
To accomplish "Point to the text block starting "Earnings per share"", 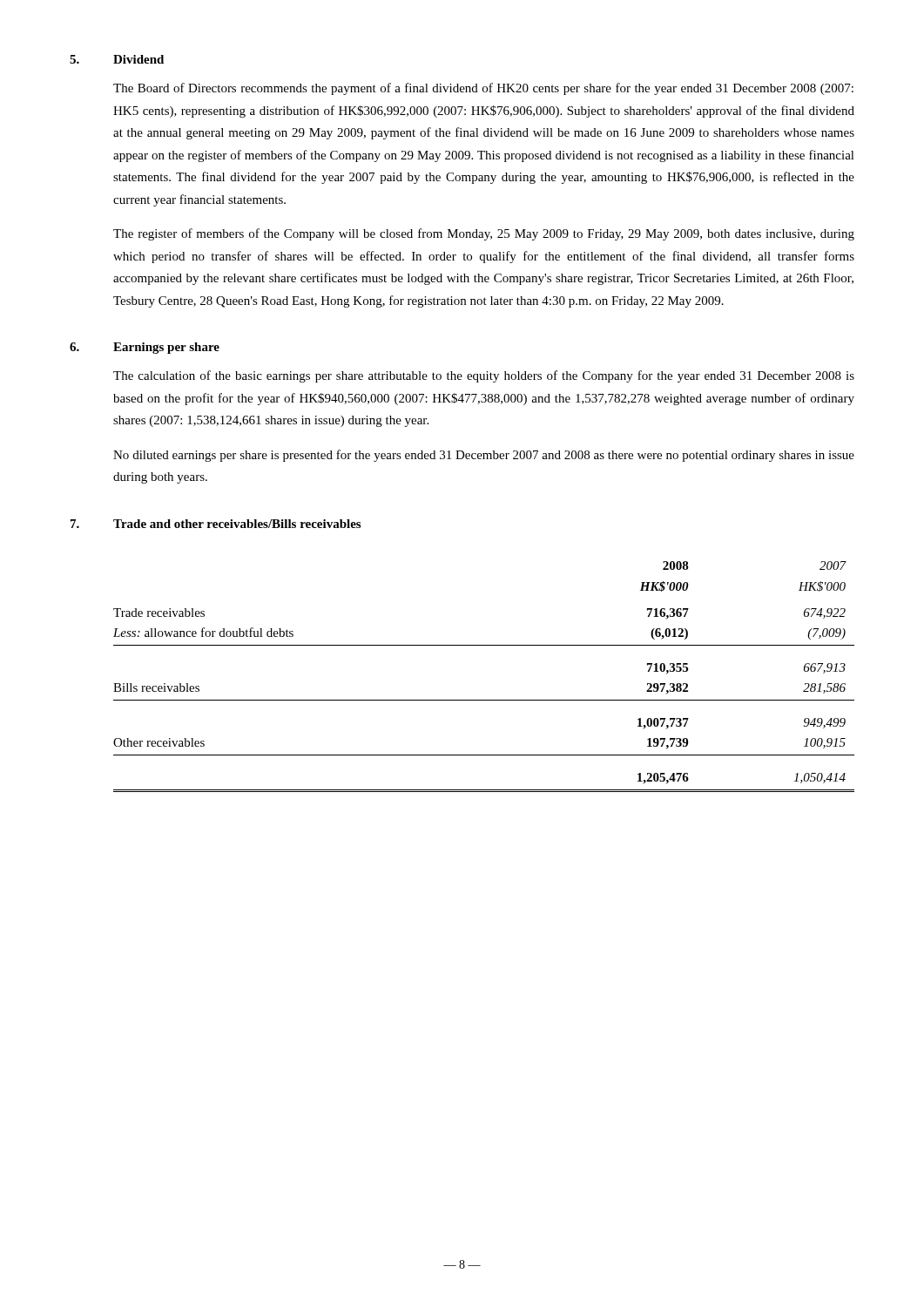I will pos(166,347).
